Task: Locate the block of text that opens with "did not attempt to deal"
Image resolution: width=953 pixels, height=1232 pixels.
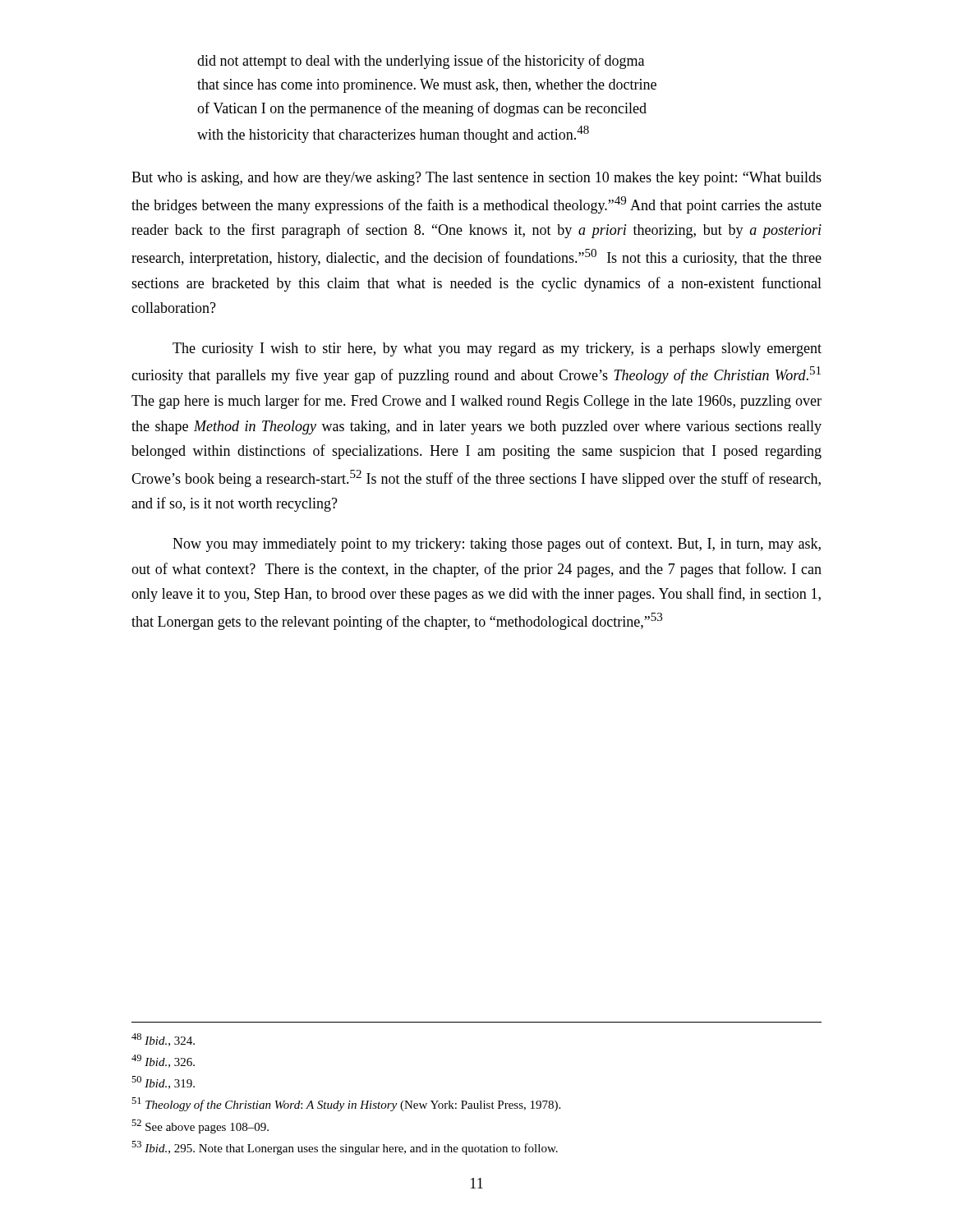Action: 509,98
